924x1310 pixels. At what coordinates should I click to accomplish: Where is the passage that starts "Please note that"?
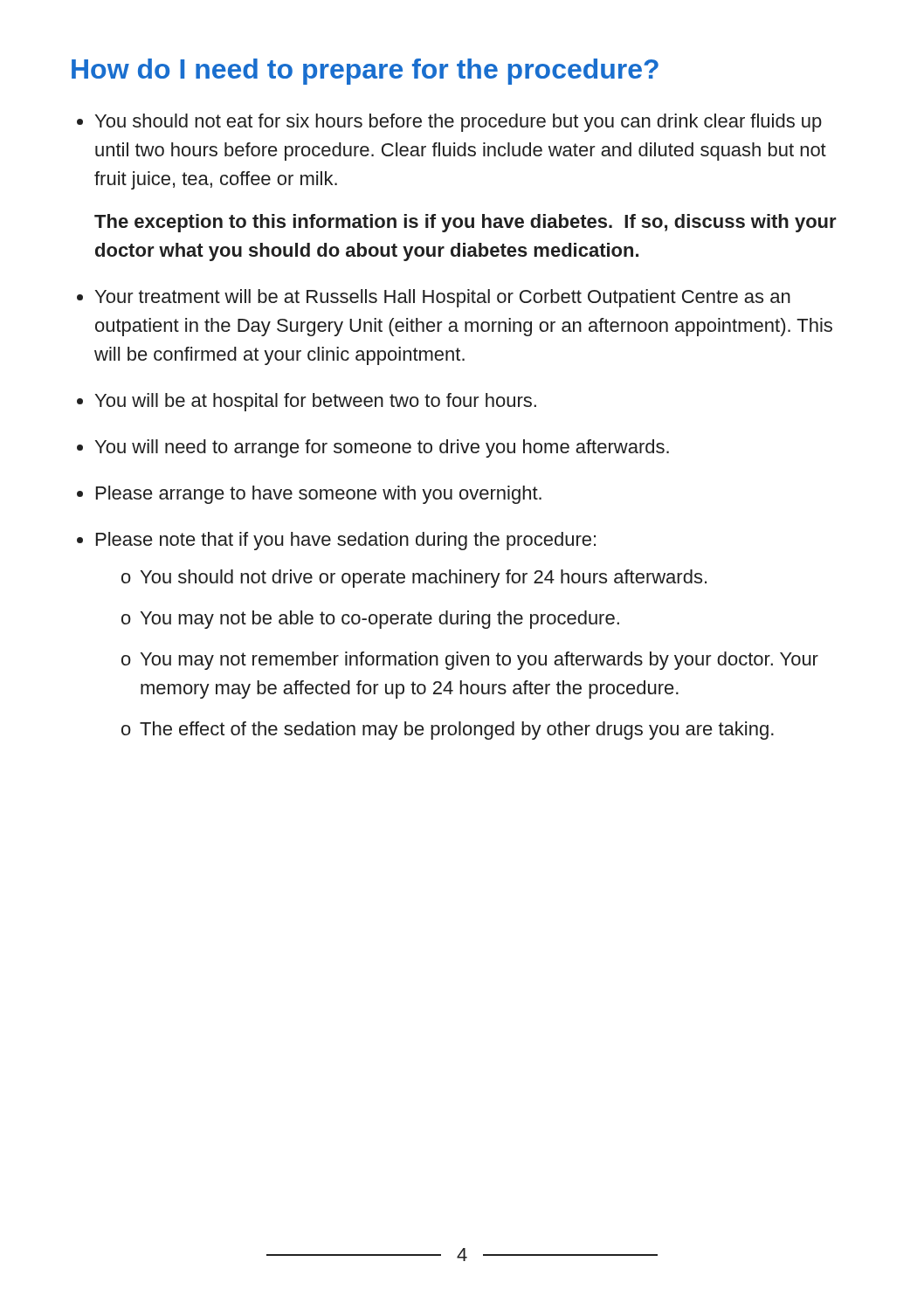click(346, 541)
